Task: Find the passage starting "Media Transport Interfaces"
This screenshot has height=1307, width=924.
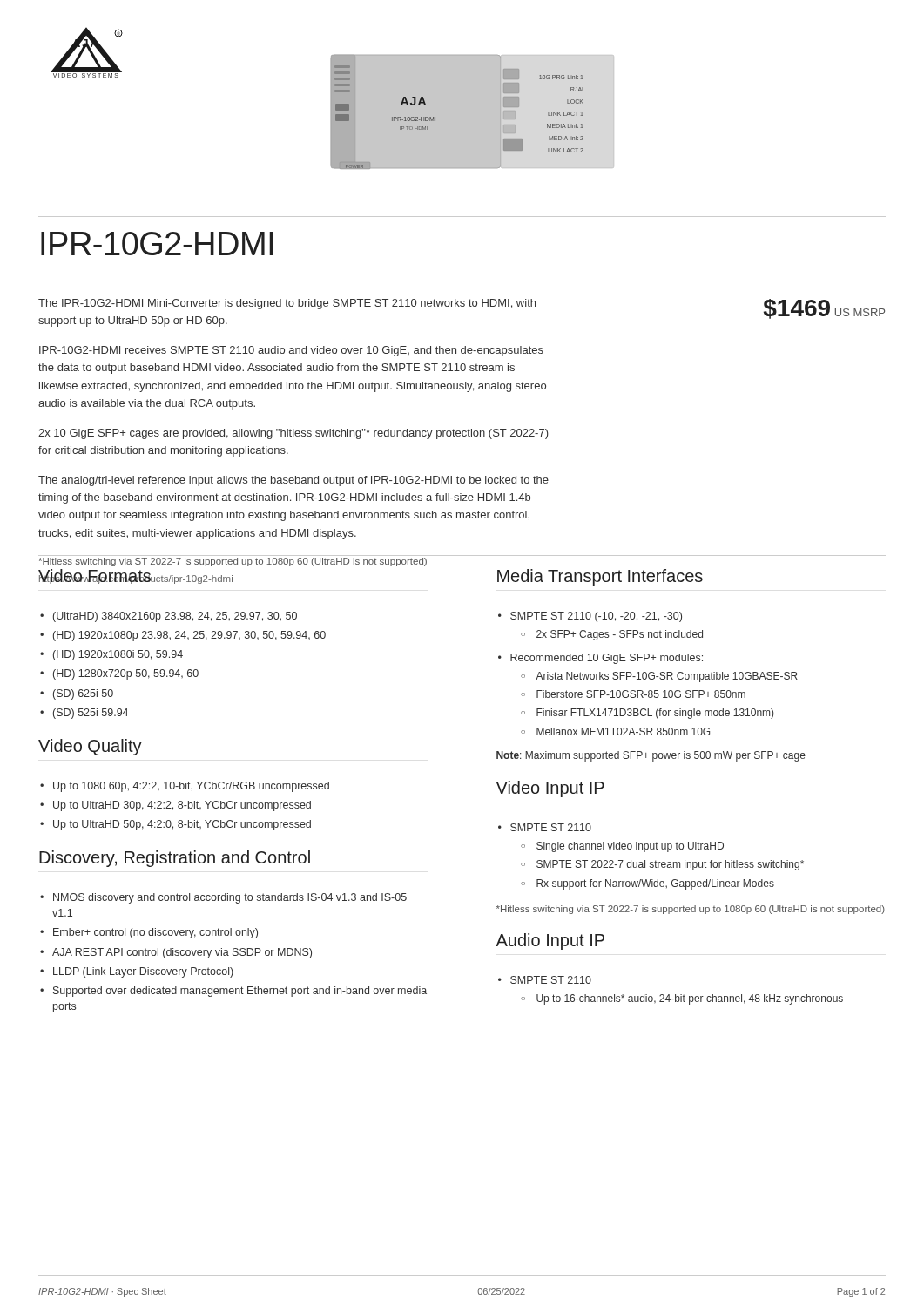Action: (691, 579)
